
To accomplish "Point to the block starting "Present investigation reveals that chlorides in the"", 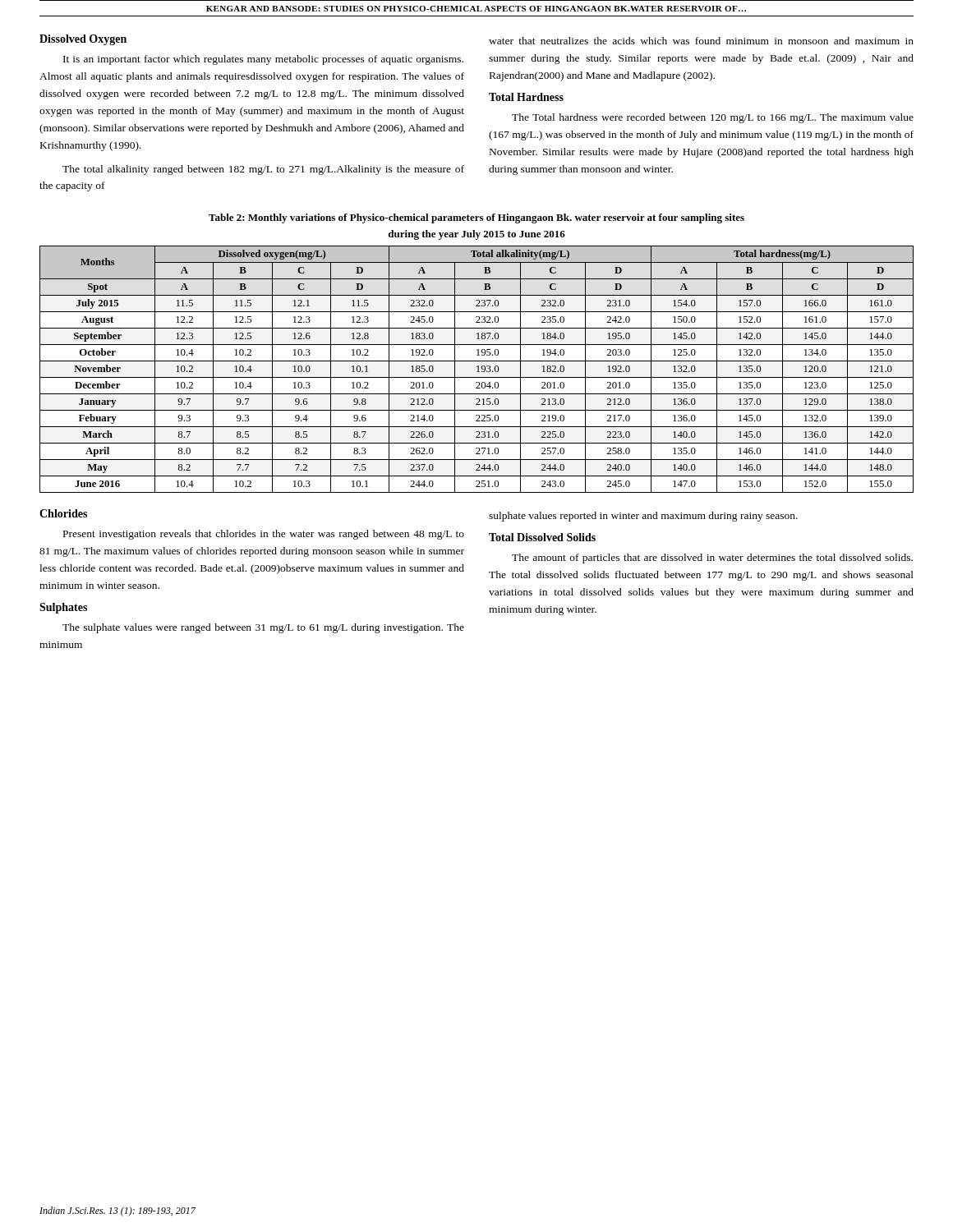I will 252,560.
